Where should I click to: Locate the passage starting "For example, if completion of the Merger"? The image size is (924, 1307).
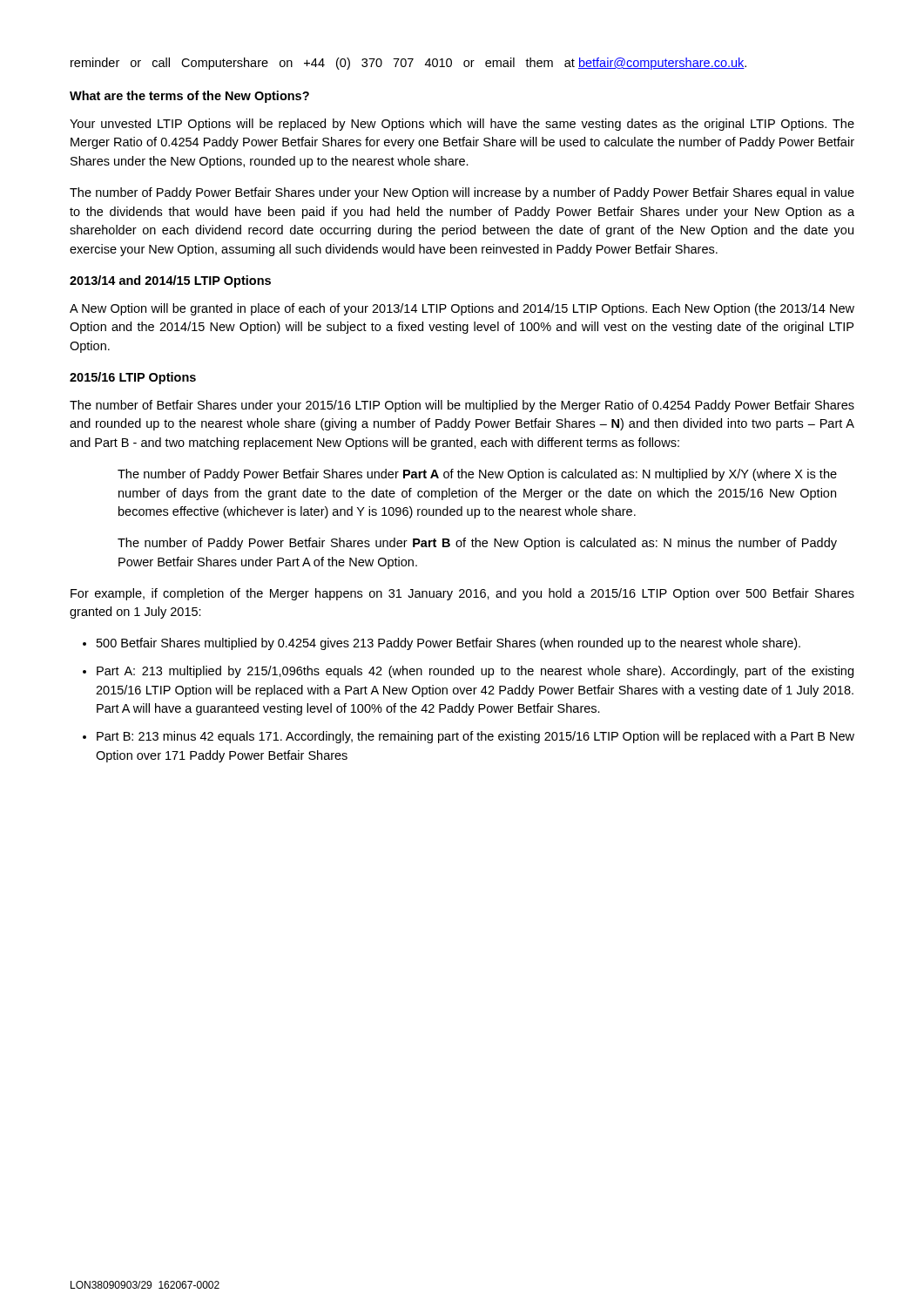[x=462, y=603]
